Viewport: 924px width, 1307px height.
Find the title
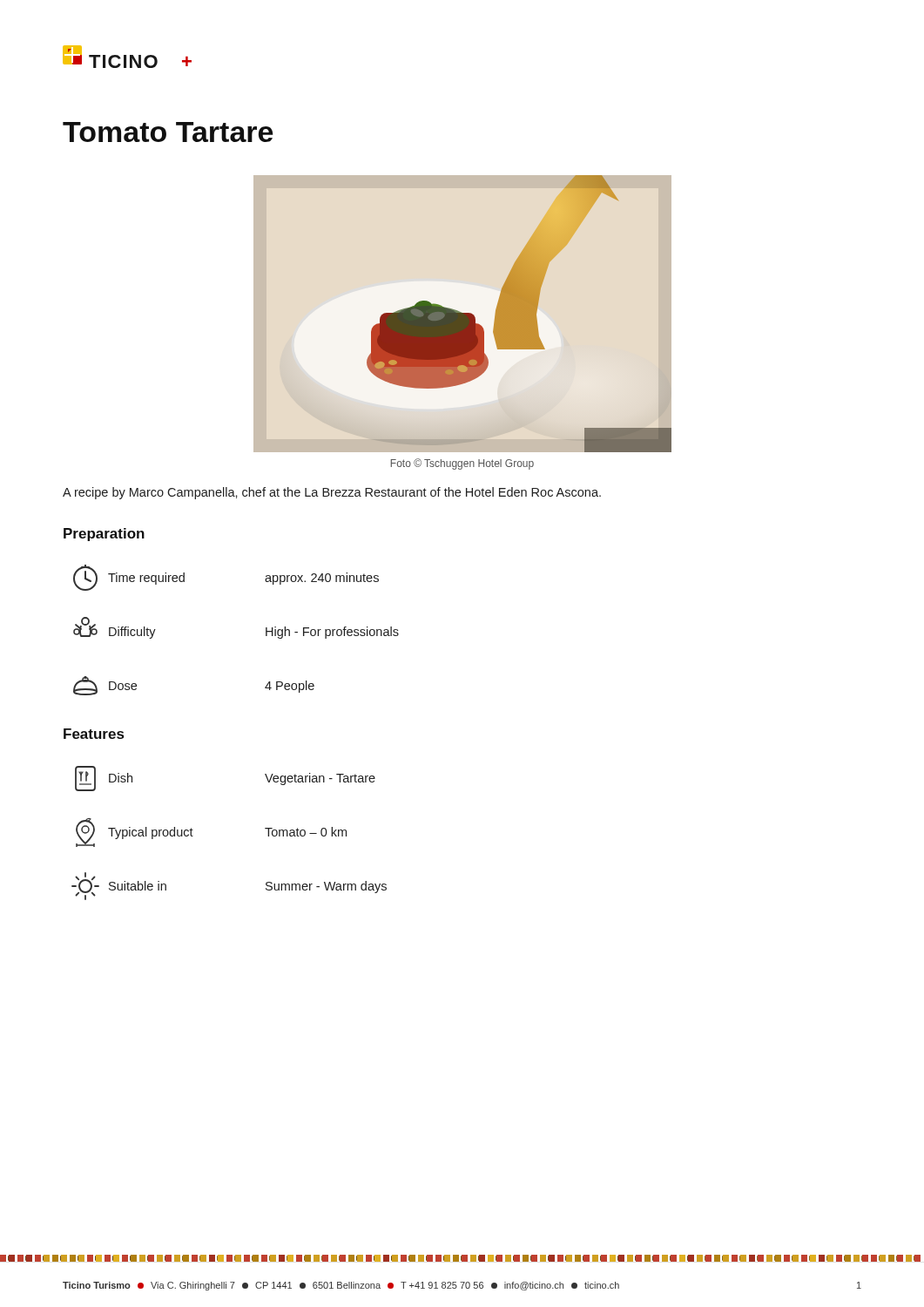[x=168, y=132]
